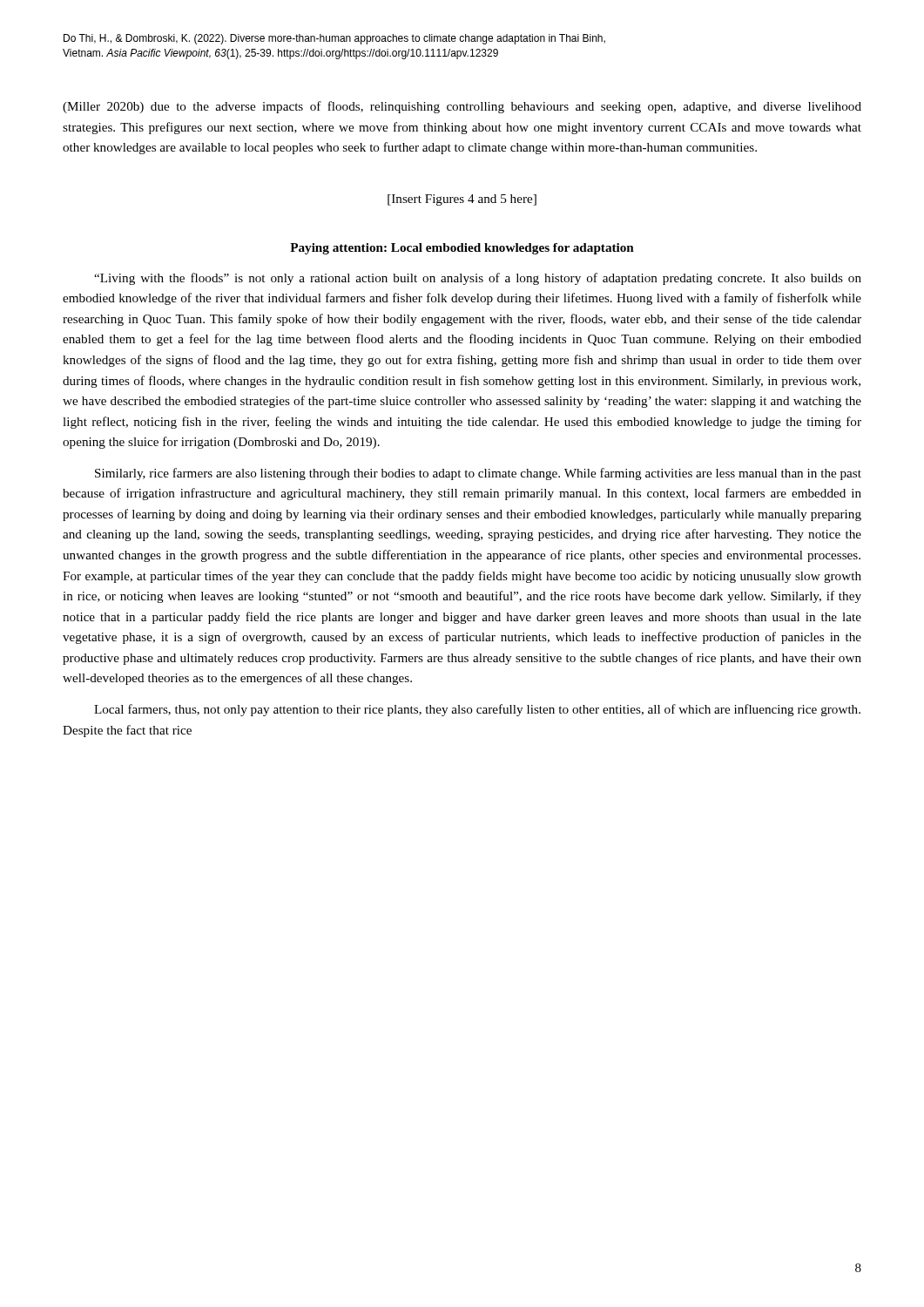Click the passage that begins "Similarly, rice farmers are also listening through their"
The image size is (924, 1307).
coord(462,575)
